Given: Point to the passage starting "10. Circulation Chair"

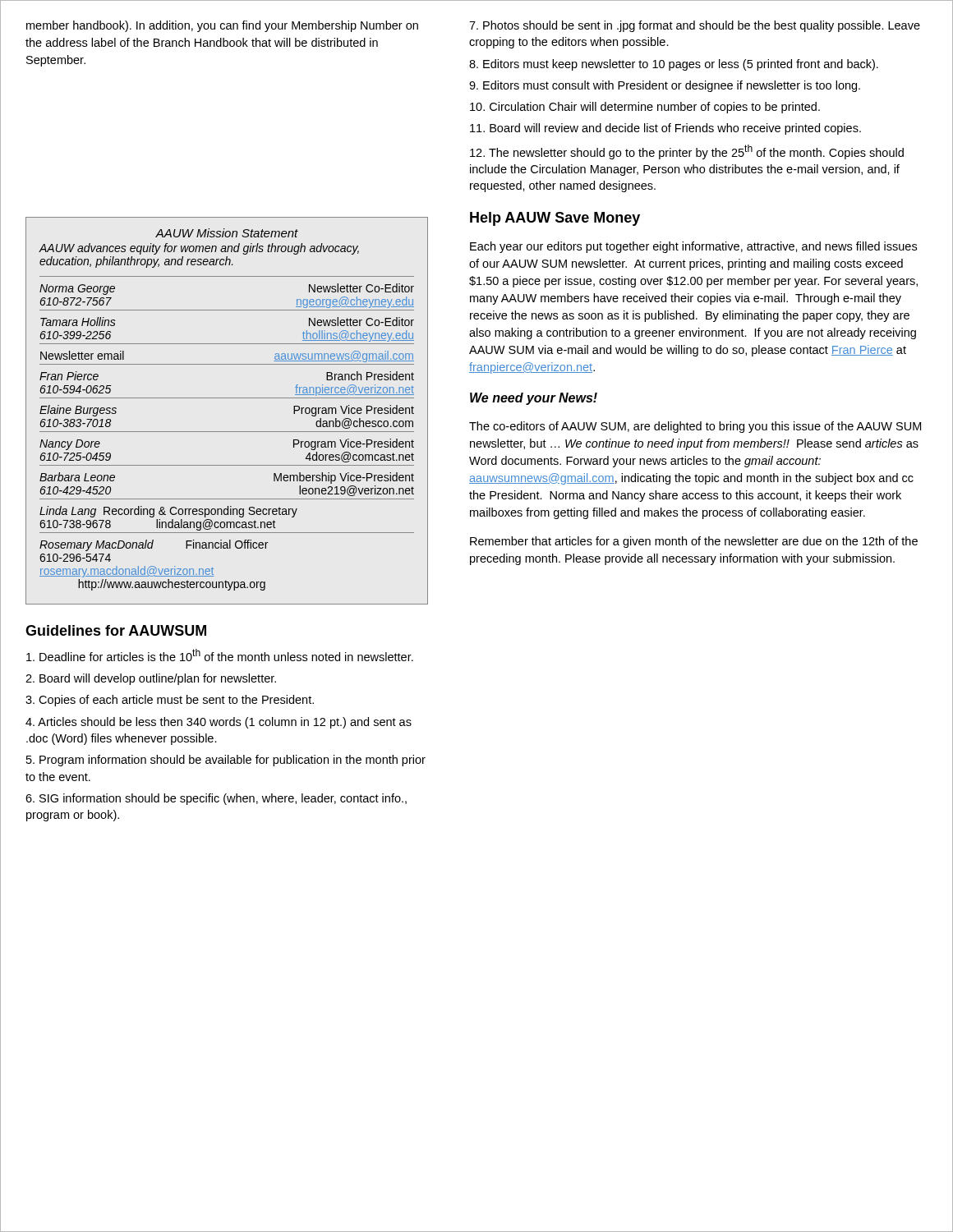Looking at the screenshot, I should 697,107.
